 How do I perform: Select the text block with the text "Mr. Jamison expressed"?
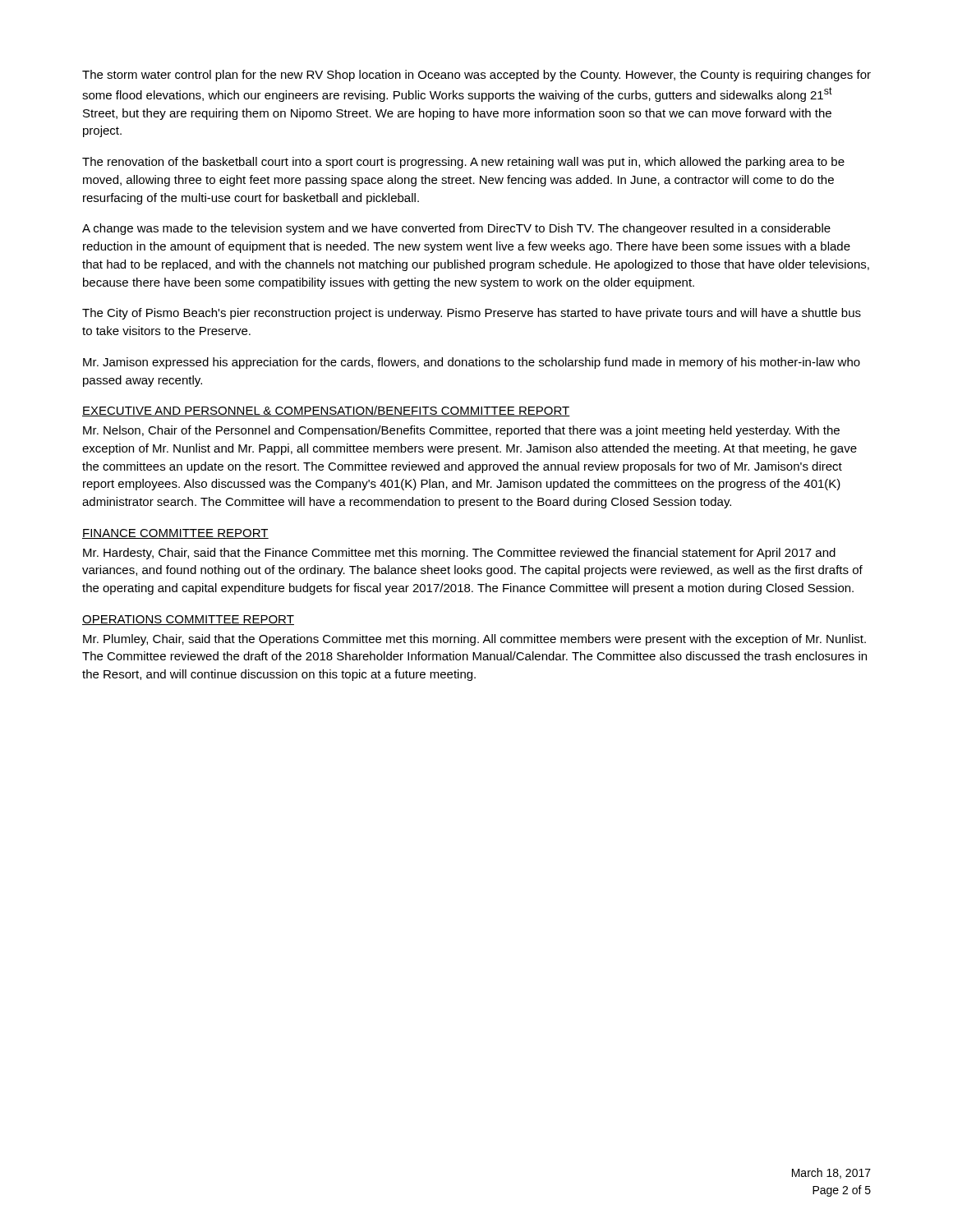pyautogui.click(x=471, y=371)
